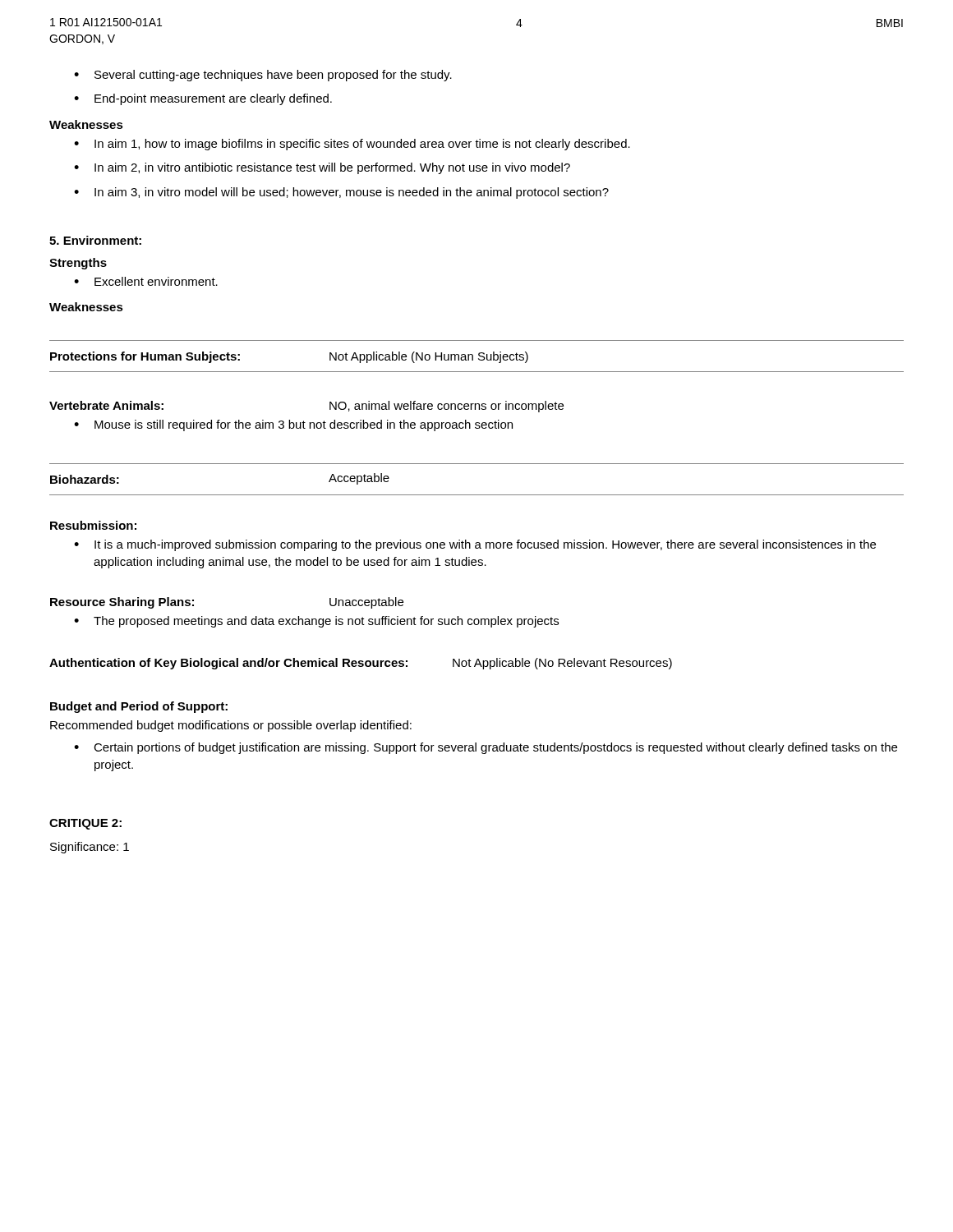Find the text block that says "Resource Sharing Plans:"
The image size is (953, 1232).
point(120,602)
